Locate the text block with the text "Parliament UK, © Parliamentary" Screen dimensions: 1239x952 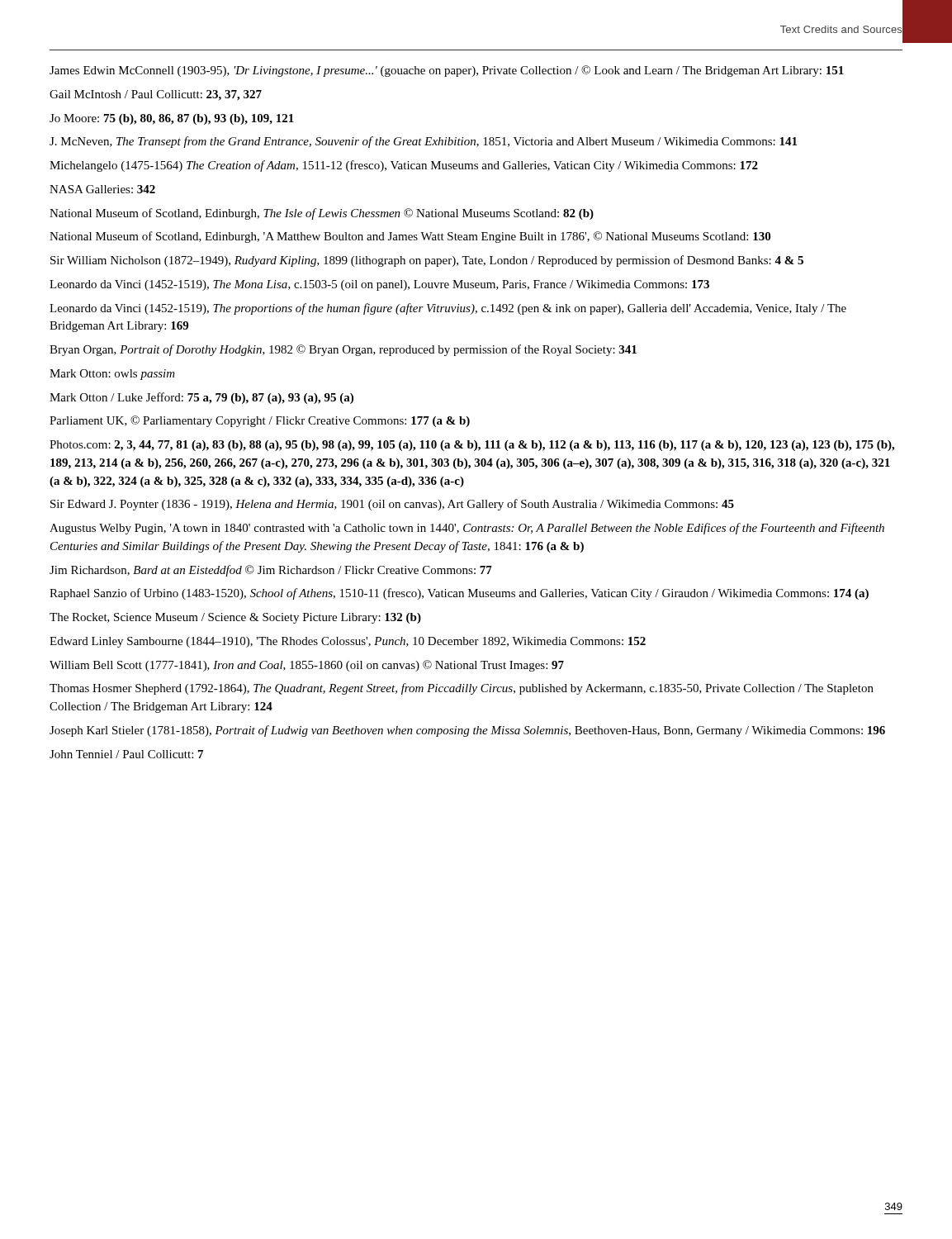coord(260,421)
